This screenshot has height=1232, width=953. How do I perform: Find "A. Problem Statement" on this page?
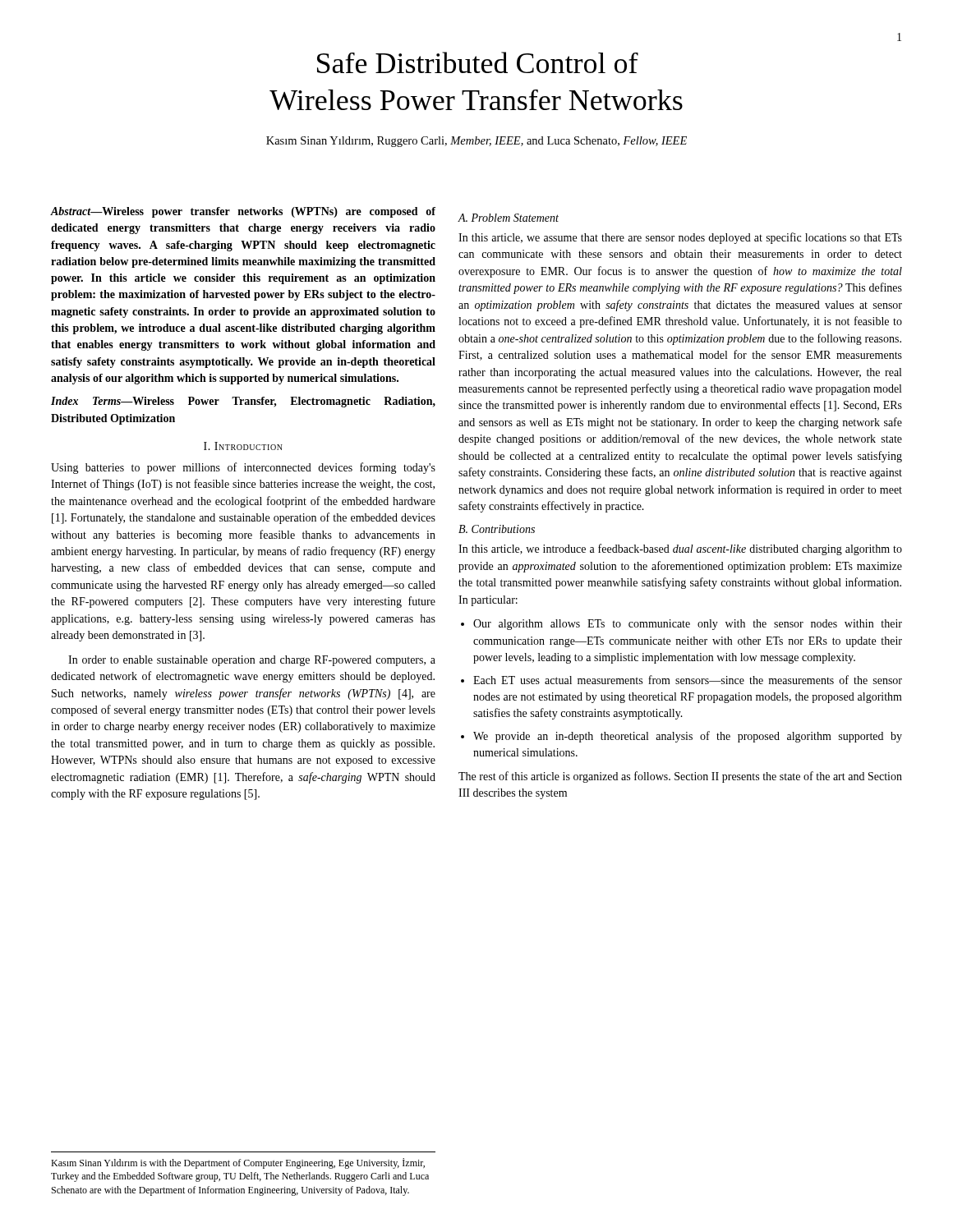(x=509, y=218)
